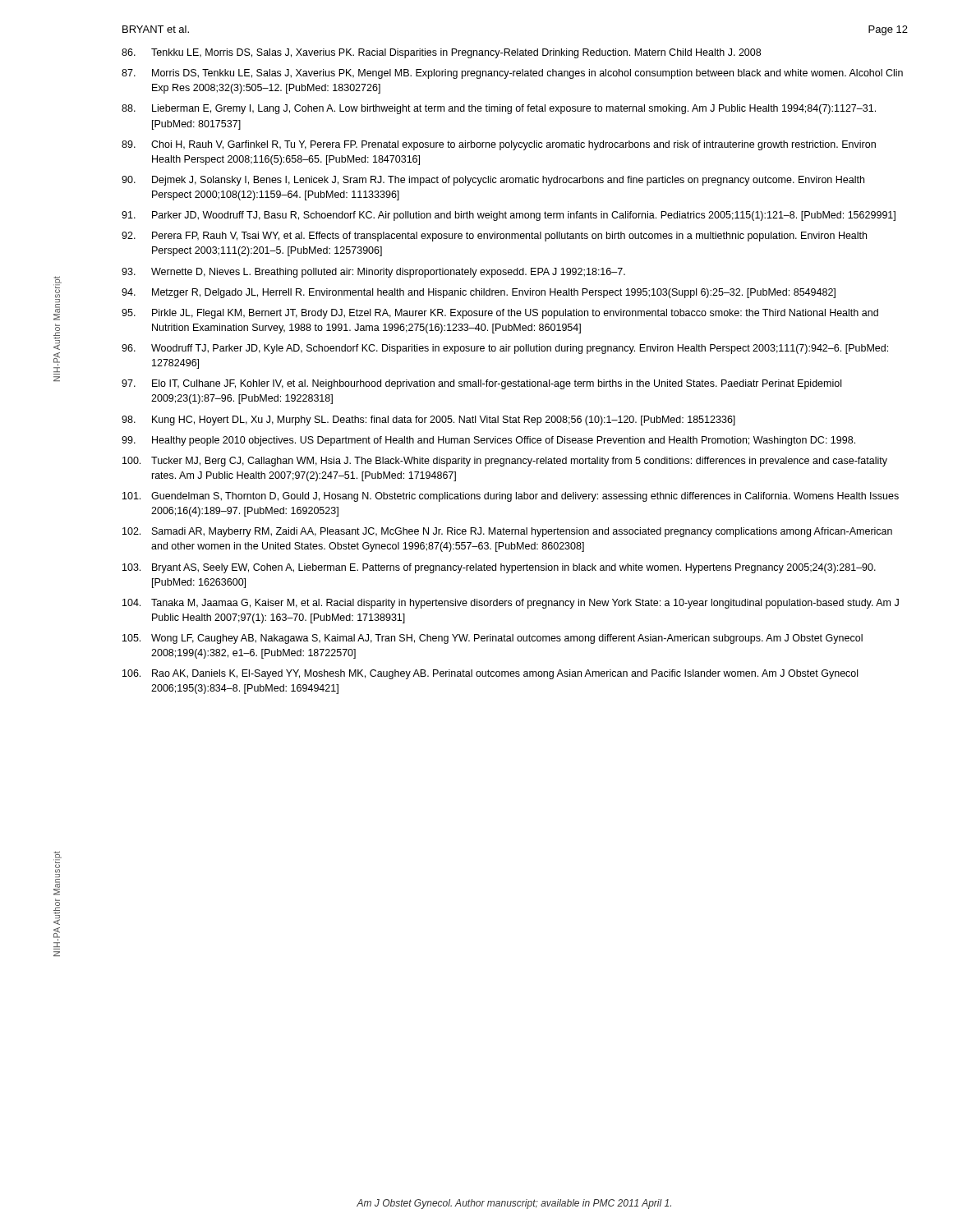Locate the element starting "101. Guendelman S, Thornton D, Gould J,"

515,504
